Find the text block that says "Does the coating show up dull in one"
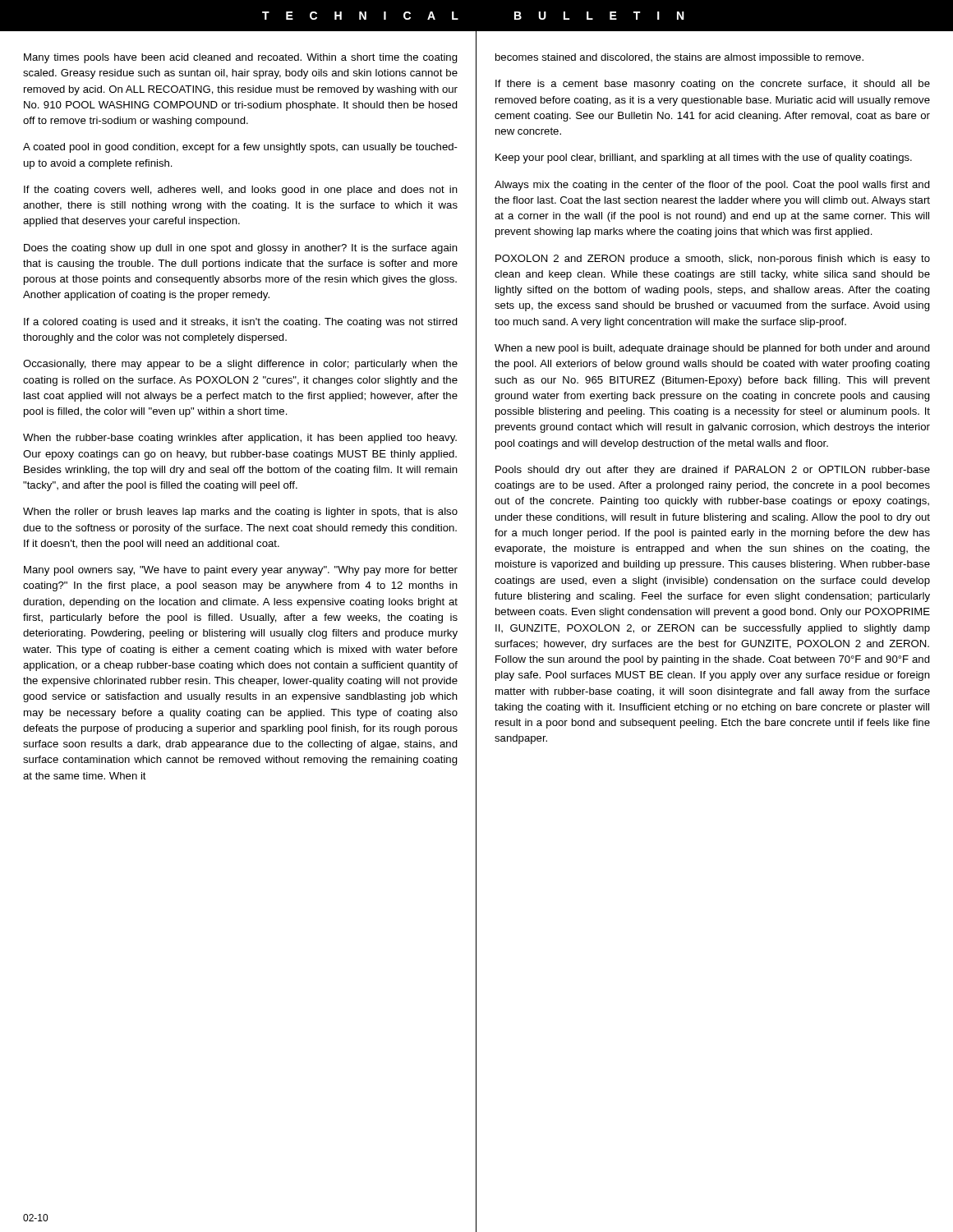This screenshot has height=1232, width=953. click(240, 271)
